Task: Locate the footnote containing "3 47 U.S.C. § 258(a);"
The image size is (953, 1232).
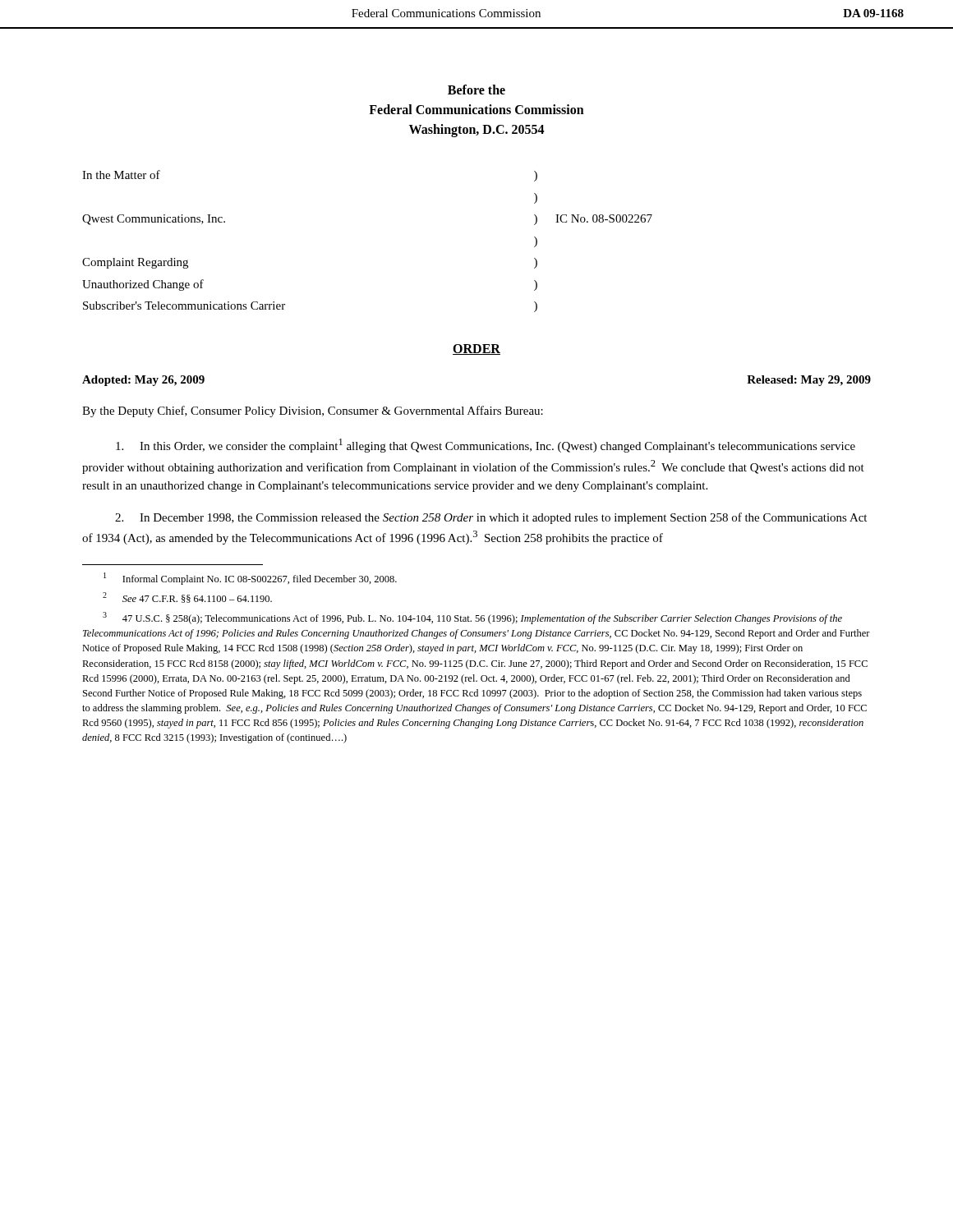Action: [x=476, y=677]
